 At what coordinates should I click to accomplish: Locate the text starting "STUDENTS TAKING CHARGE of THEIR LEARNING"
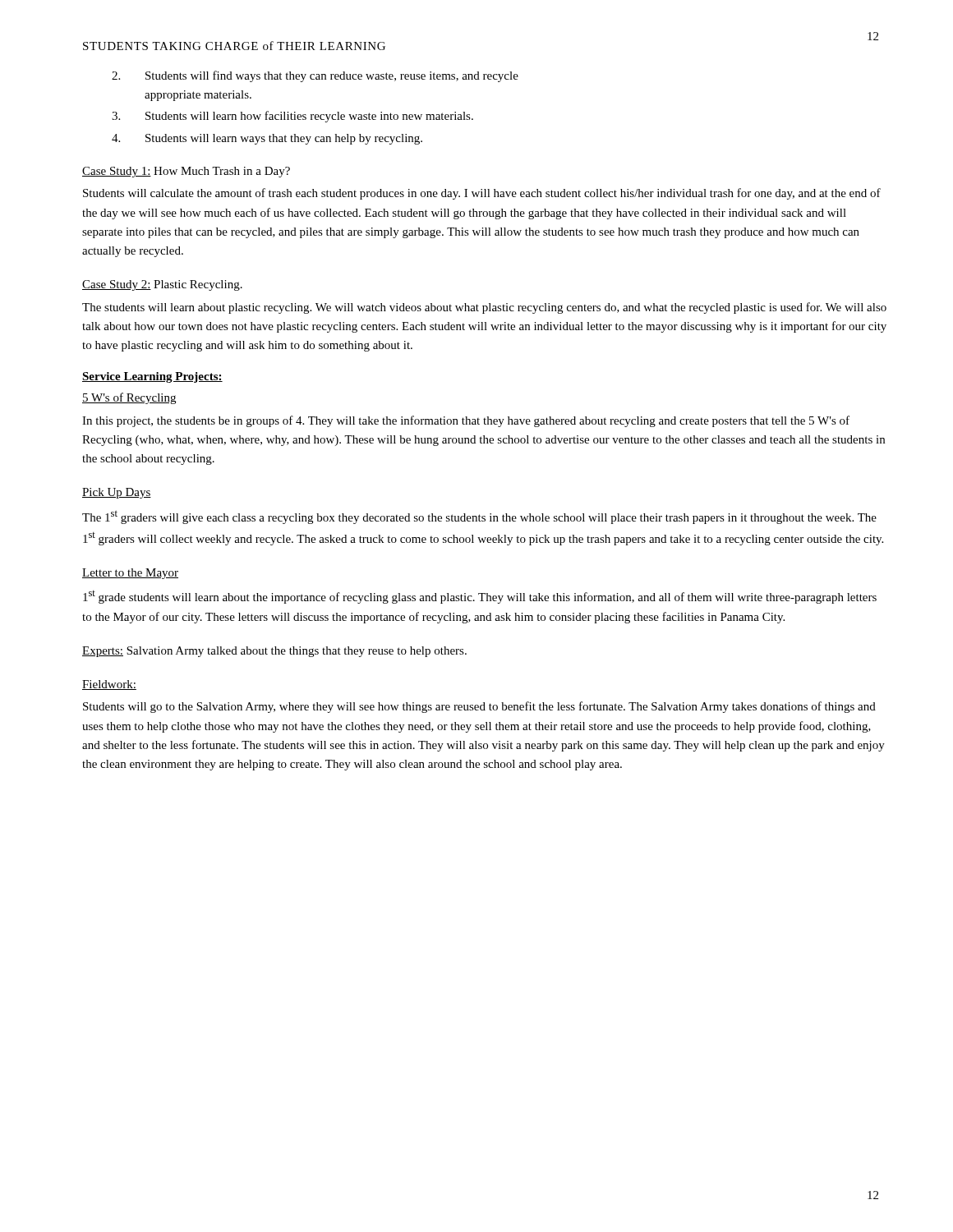click(x=234, y=46)
